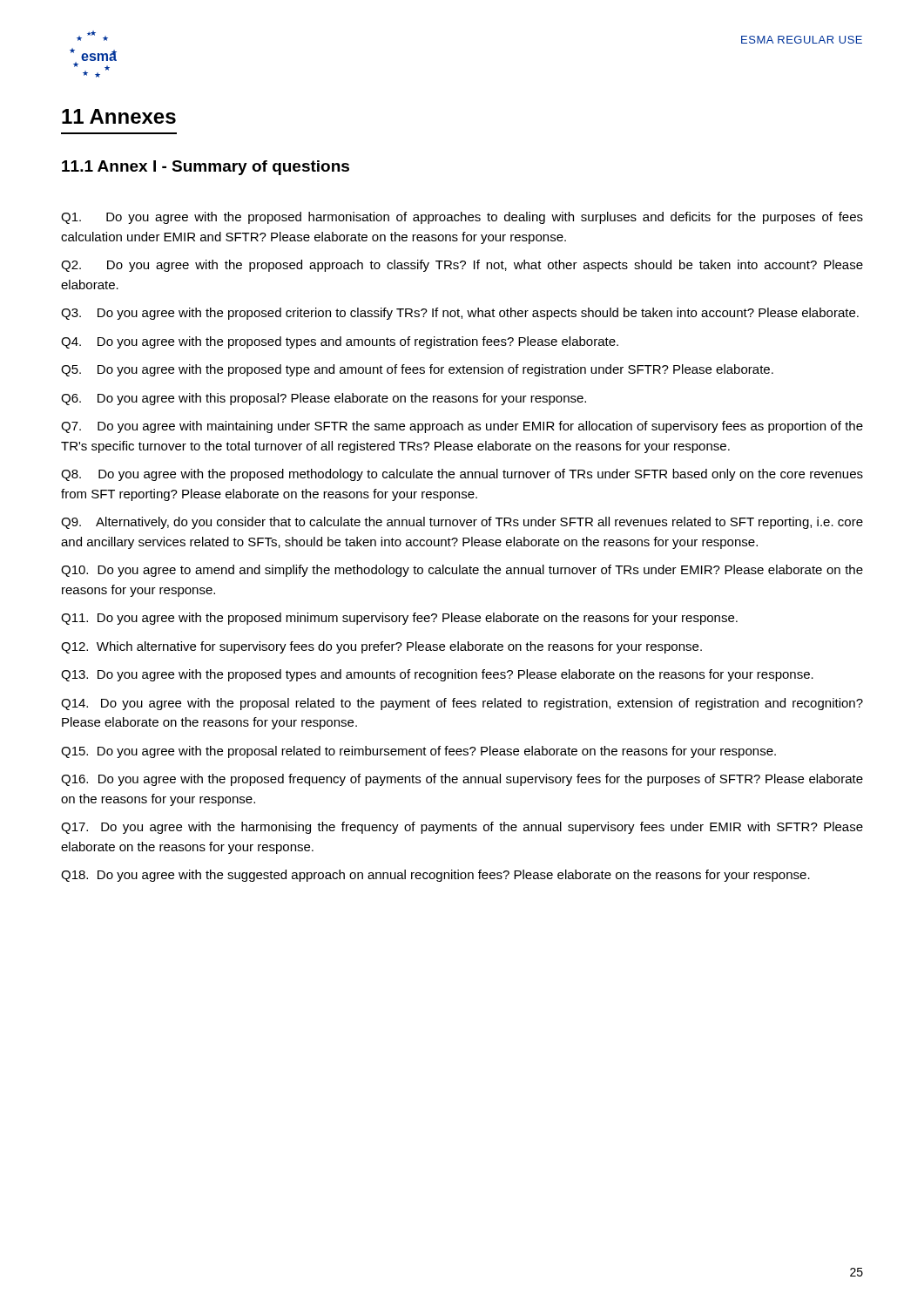Point to the block starting "Q5. Do you agree with the"

coord(418,369)
